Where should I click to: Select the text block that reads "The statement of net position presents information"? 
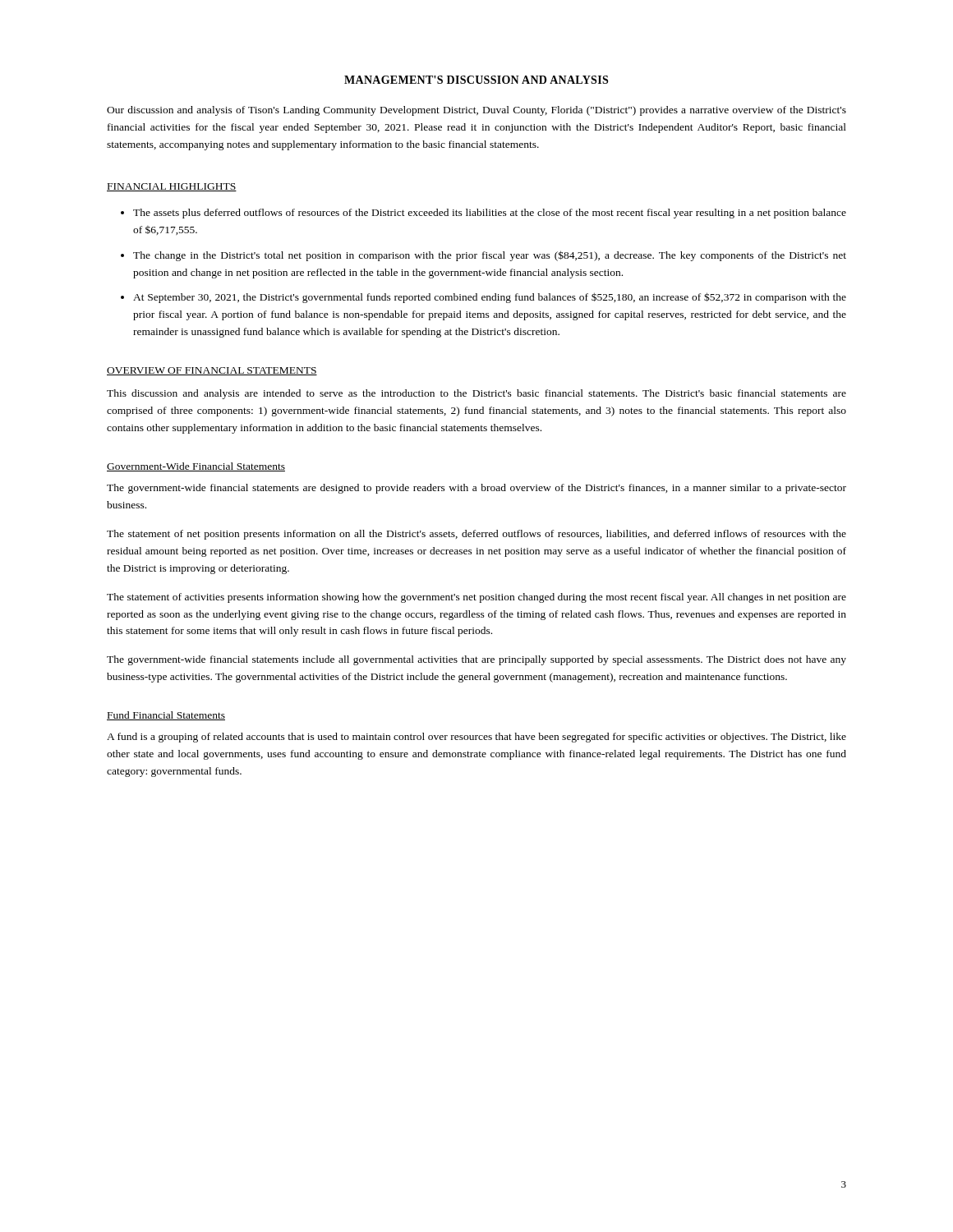click(476, 551)
